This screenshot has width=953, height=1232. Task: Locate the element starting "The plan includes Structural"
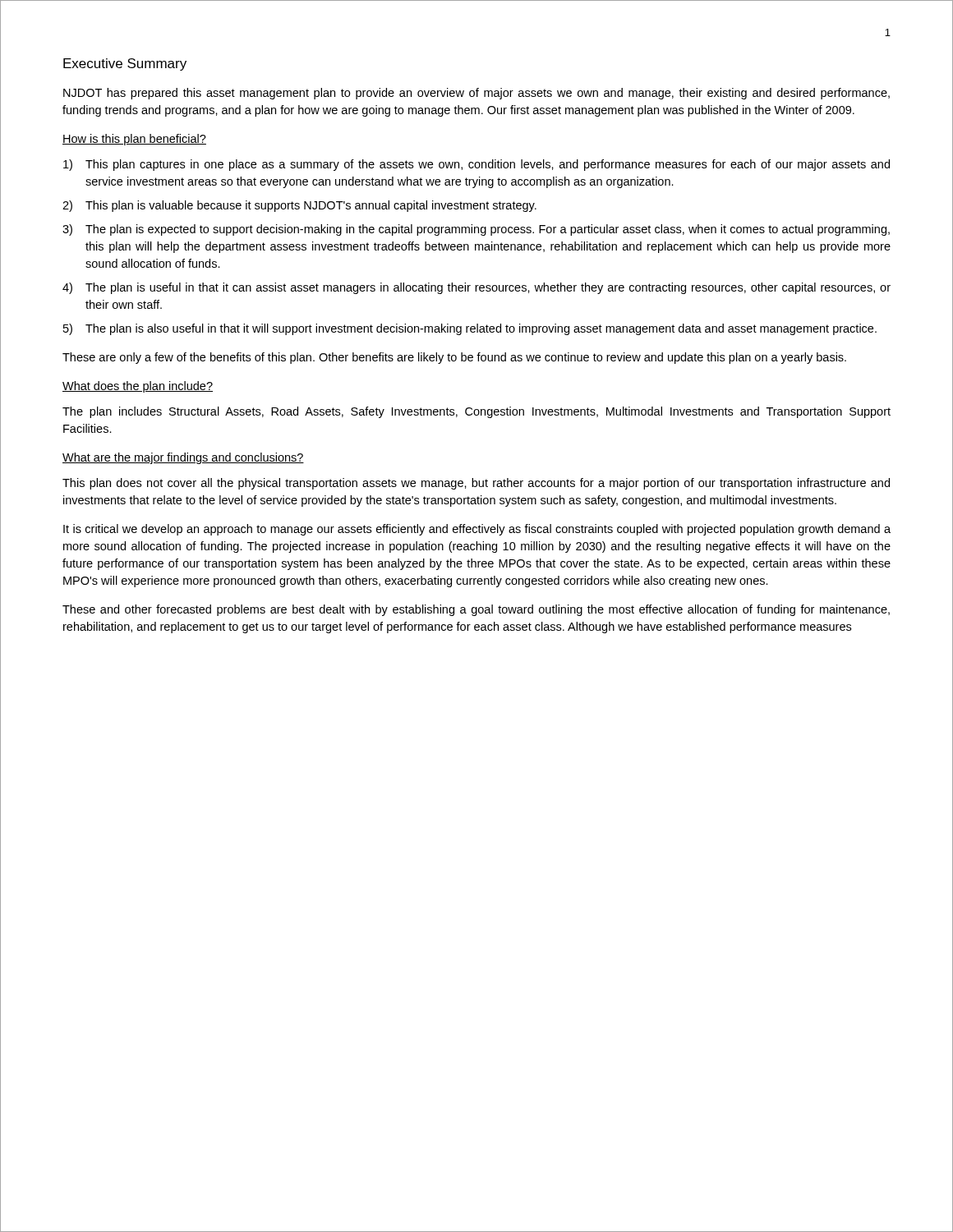point(476,420)
